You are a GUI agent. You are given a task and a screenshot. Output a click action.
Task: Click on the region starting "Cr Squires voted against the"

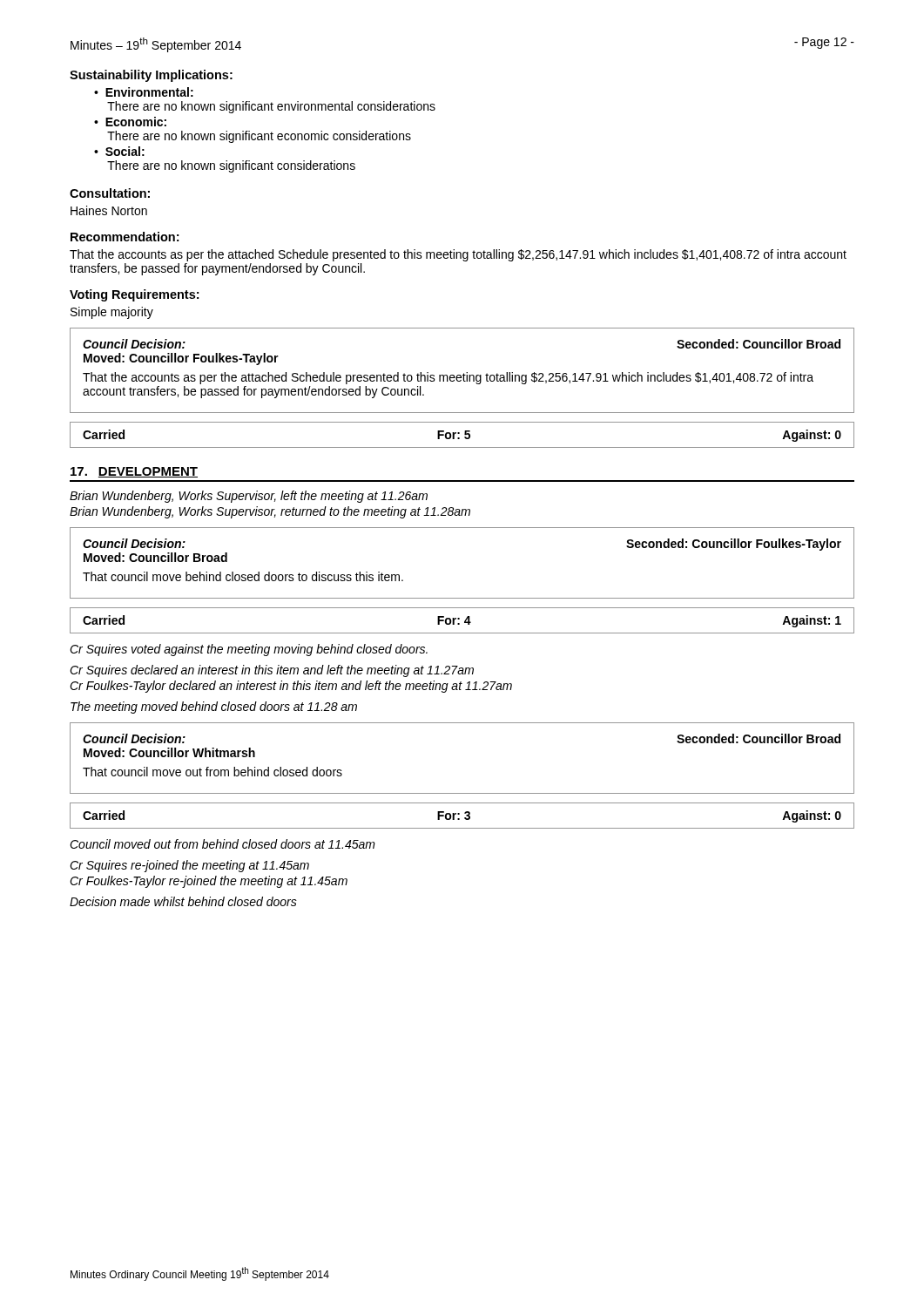coord(249,649)
